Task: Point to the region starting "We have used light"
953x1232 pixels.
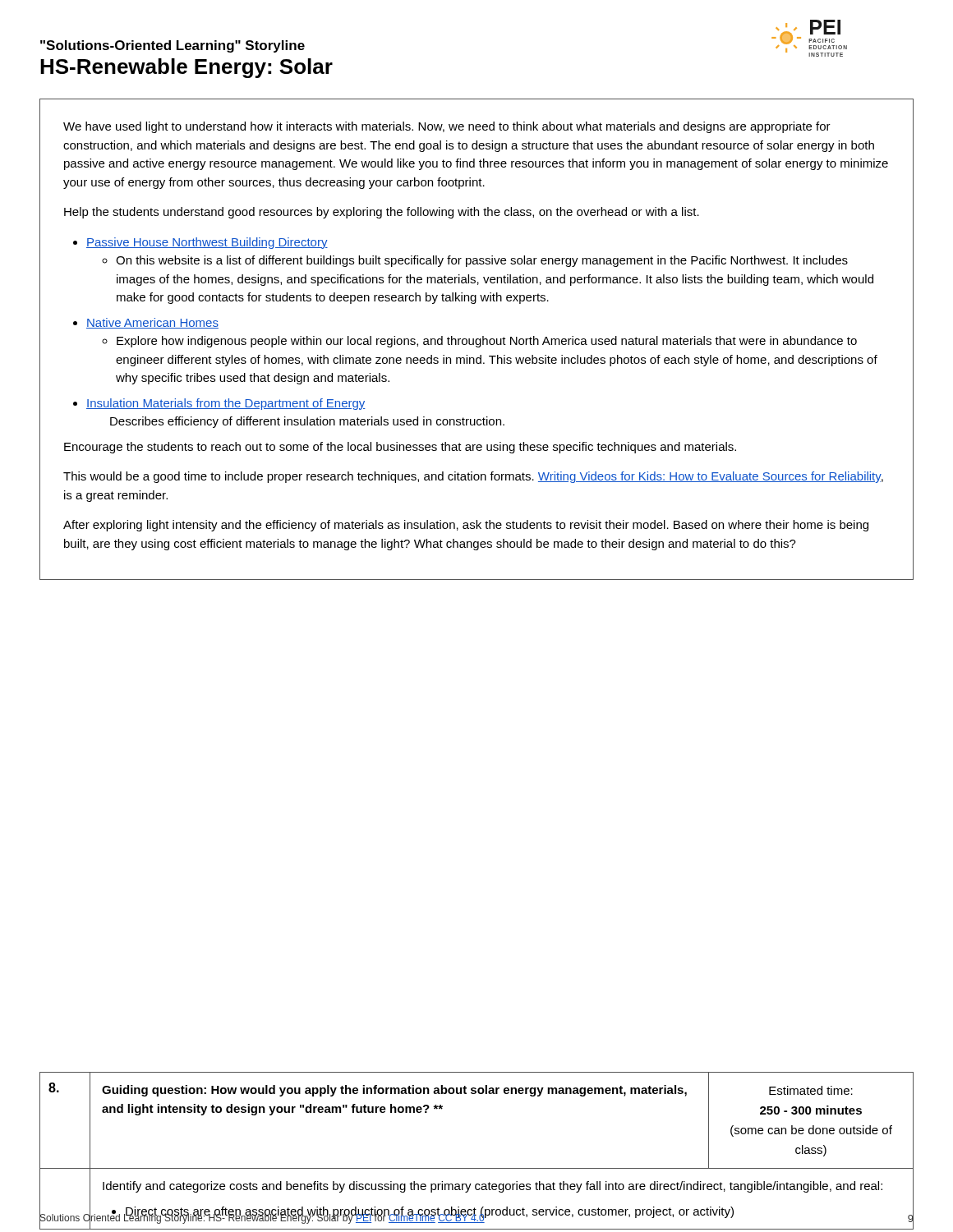Action: [476, 154]
